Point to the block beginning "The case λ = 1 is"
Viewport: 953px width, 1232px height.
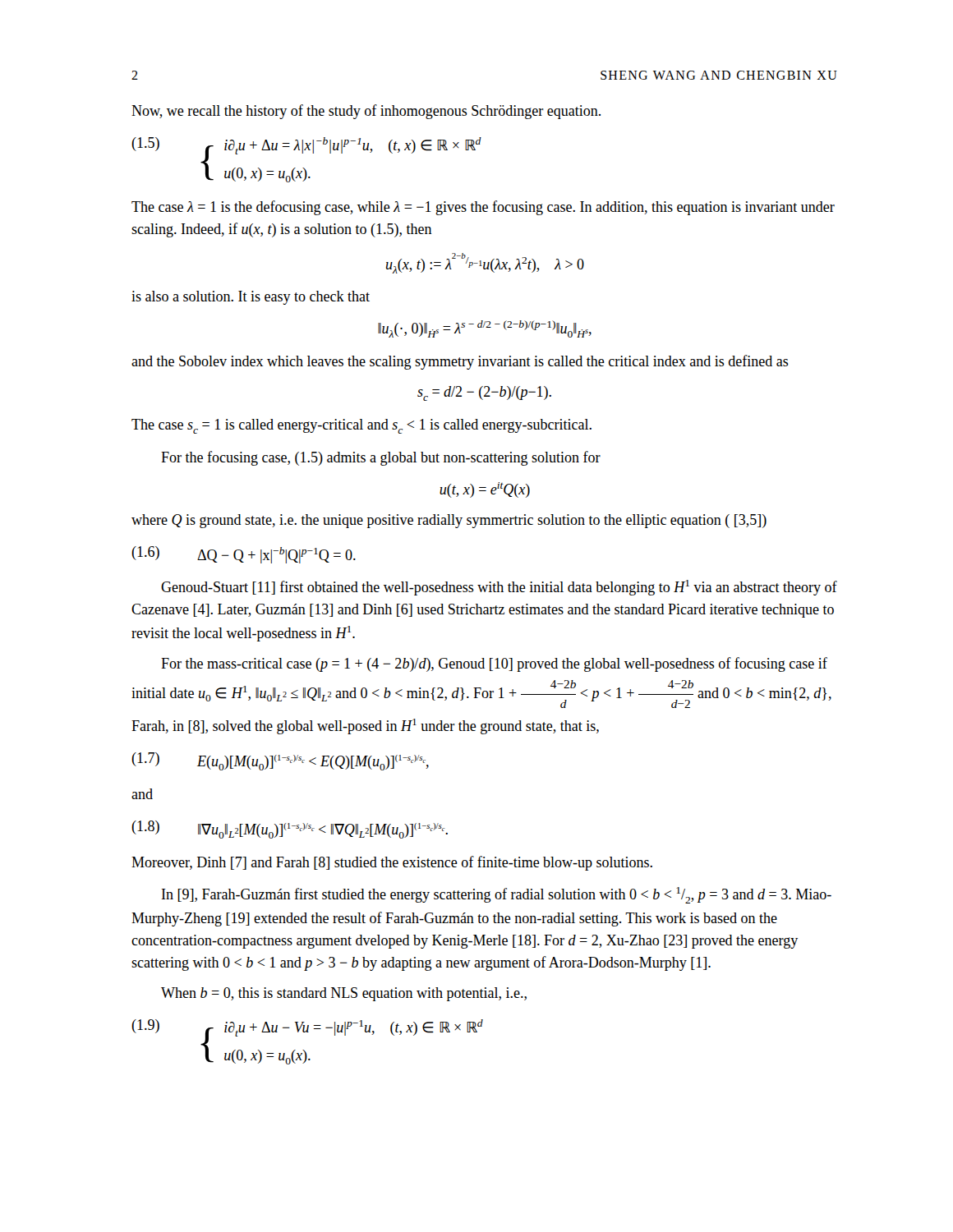click(x=485, y=219)
